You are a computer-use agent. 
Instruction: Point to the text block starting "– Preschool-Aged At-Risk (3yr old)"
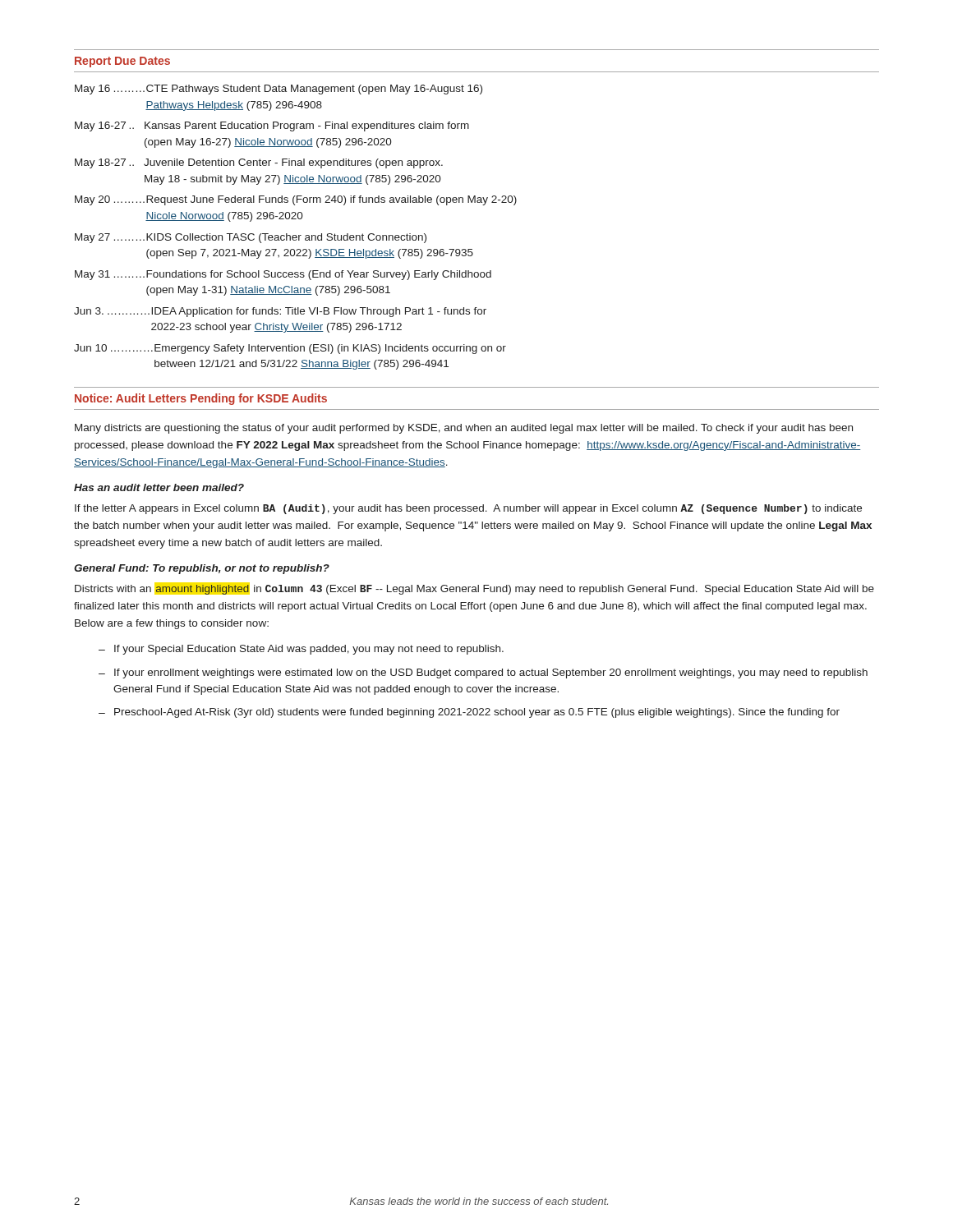pyautogui.click(x=489, y=713)
